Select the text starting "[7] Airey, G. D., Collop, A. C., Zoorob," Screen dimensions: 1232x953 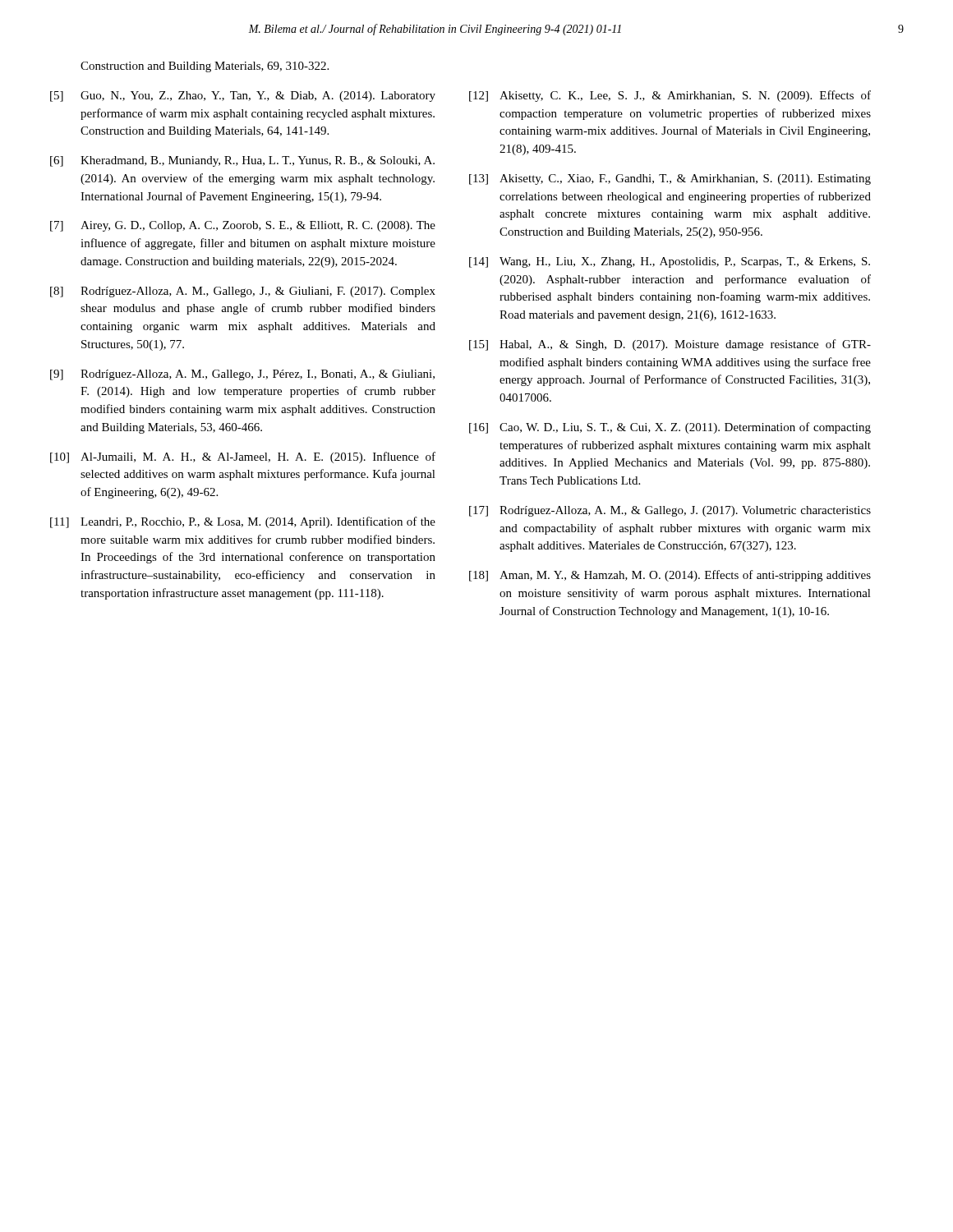coord(242,244)
